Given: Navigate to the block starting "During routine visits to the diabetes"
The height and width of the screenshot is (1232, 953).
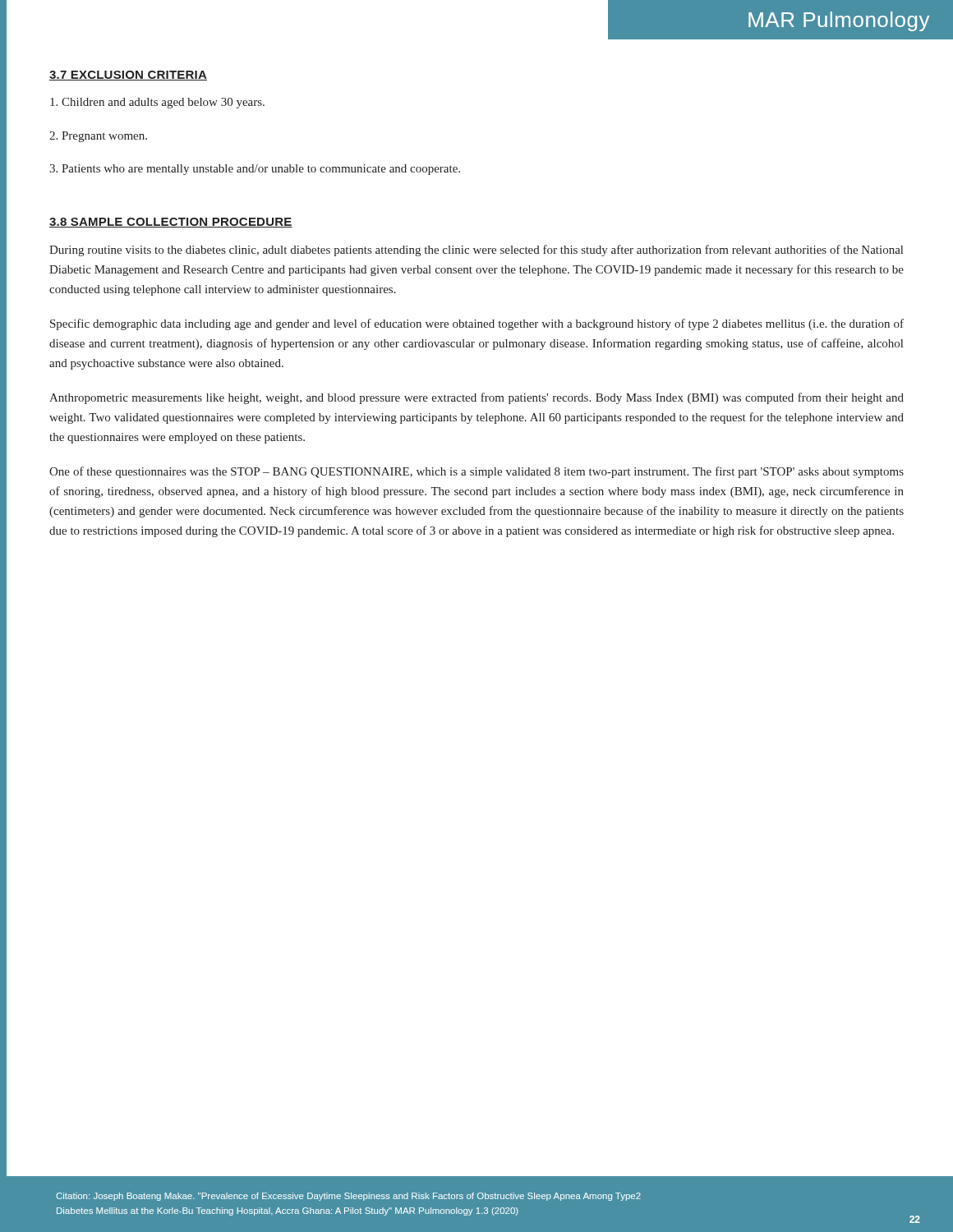Looking at the screenshot, I should tap(476, 269).
